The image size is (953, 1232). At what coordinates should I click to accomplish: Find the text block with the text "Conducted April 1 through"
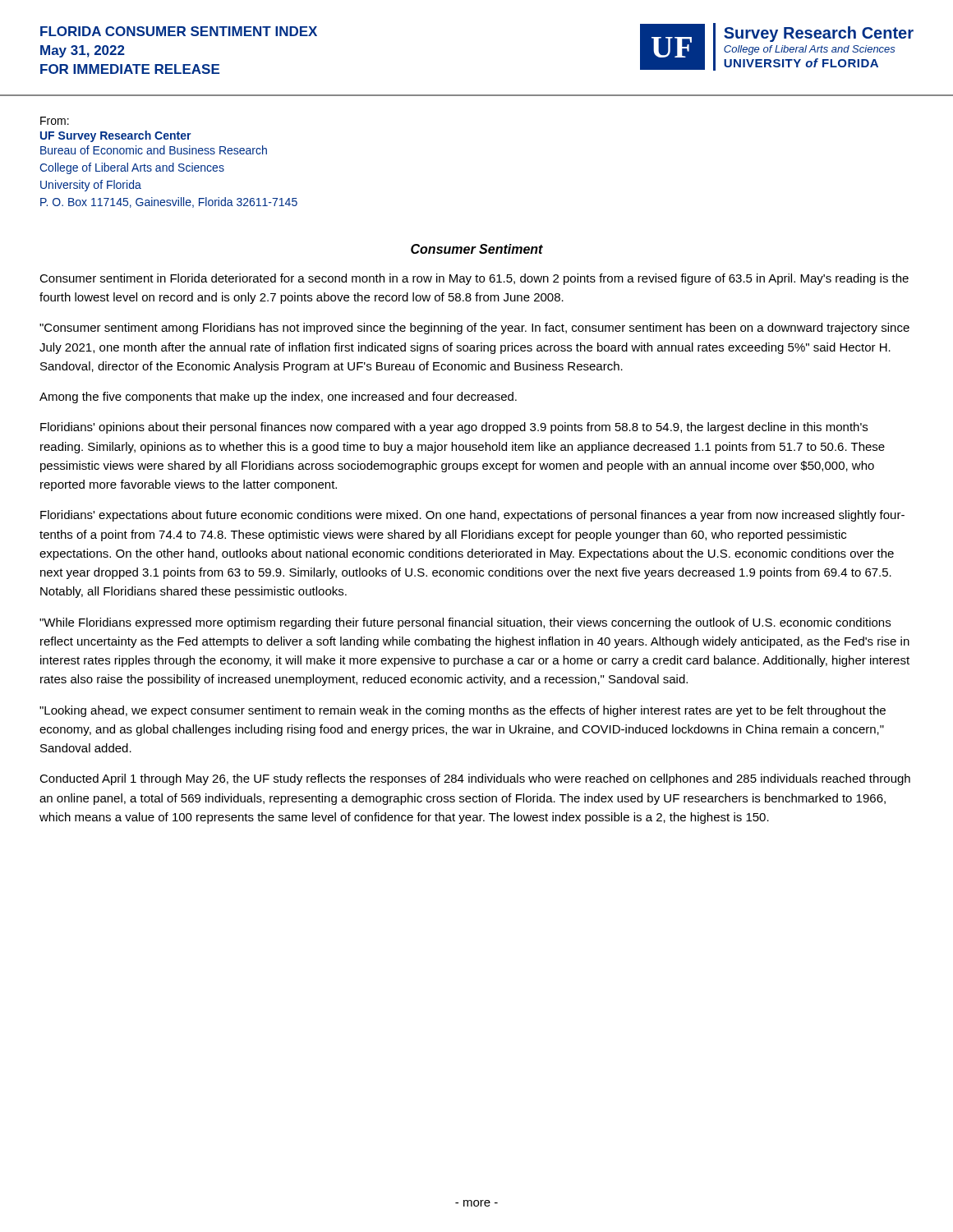click(475, 798)
